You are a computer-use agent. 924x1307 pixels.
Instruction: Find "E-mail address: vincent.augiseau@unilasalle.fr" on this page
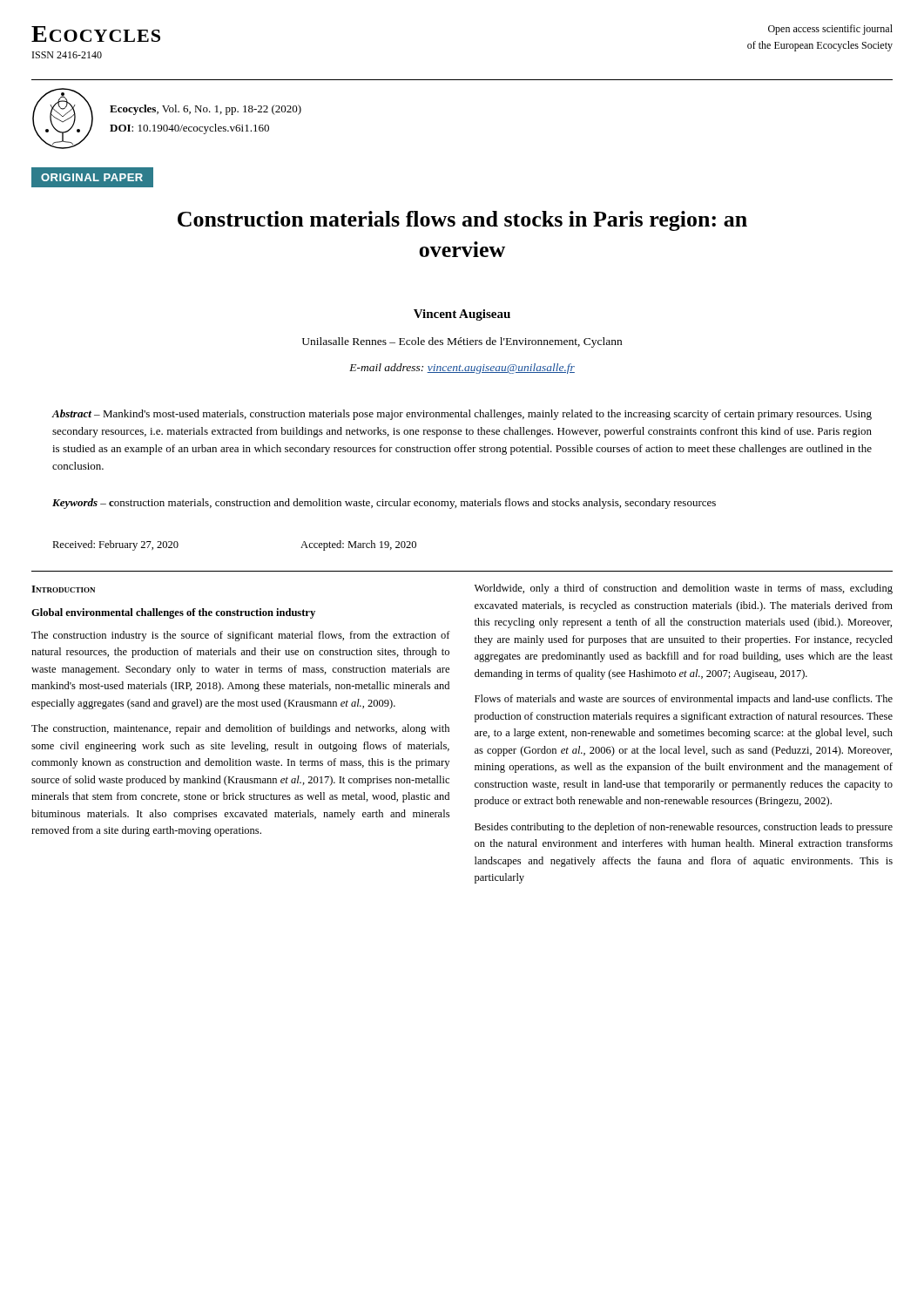coord(462,367)
